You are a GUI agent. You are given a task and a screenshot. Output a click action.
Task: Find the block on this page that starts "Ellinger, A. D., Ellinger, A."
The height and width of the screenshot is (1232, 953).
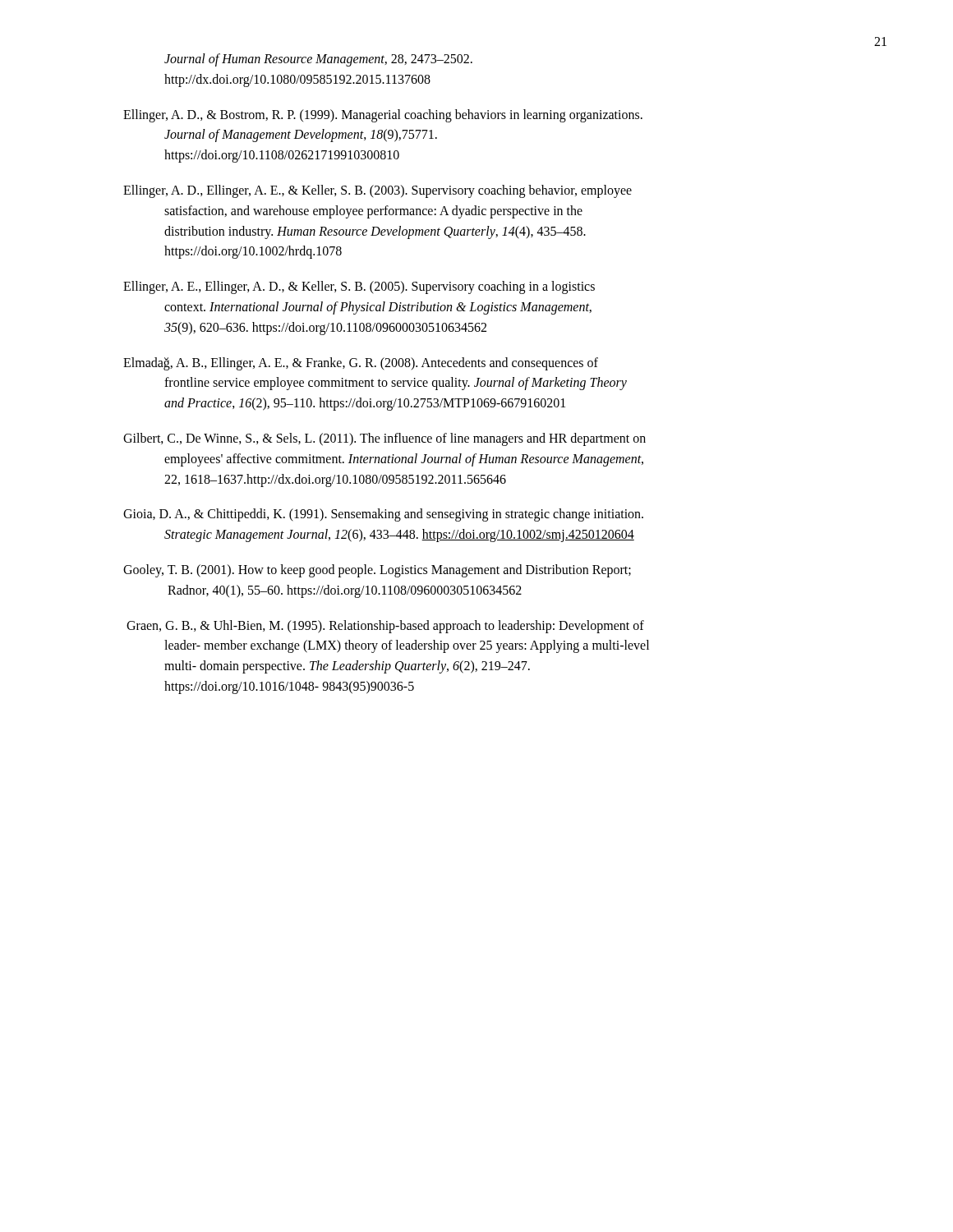(x=476, y=221)
